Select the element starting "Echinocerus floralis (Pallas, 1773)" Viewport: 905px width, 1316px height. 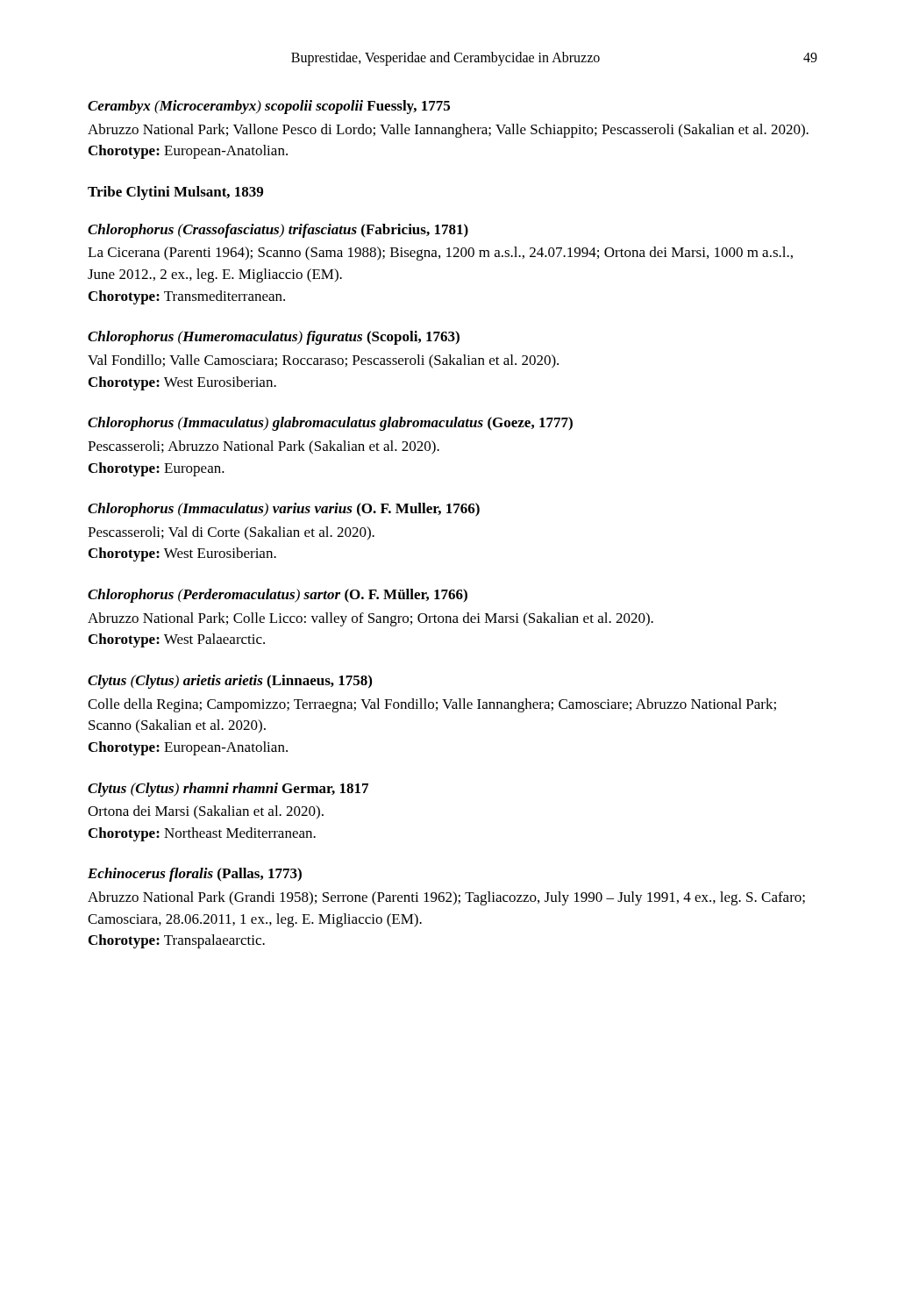click(452, 908)
